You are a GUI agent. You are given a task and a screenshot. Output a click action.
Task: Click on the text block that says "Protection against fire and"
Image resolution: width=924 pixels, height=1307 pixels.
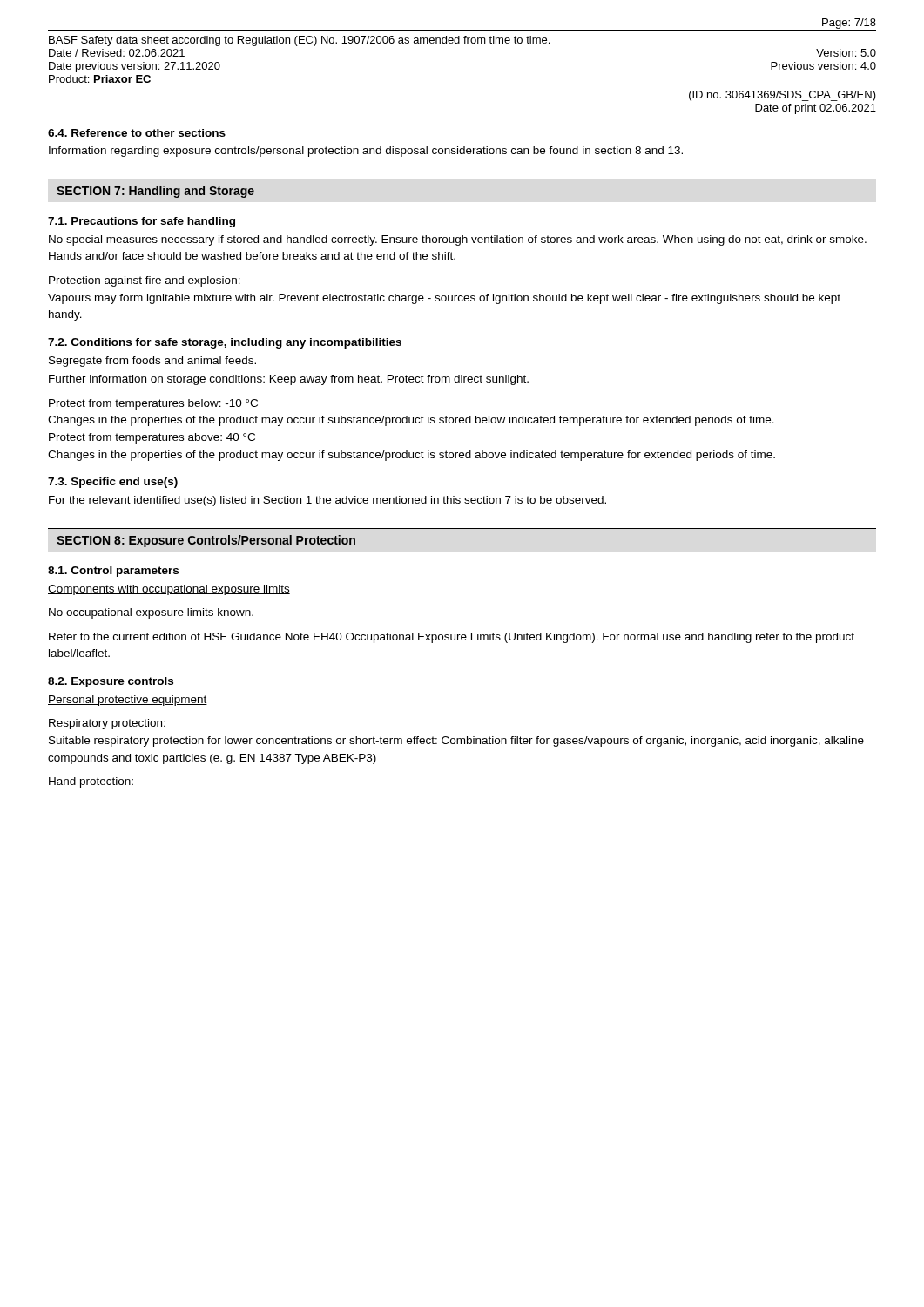(444, 297)
